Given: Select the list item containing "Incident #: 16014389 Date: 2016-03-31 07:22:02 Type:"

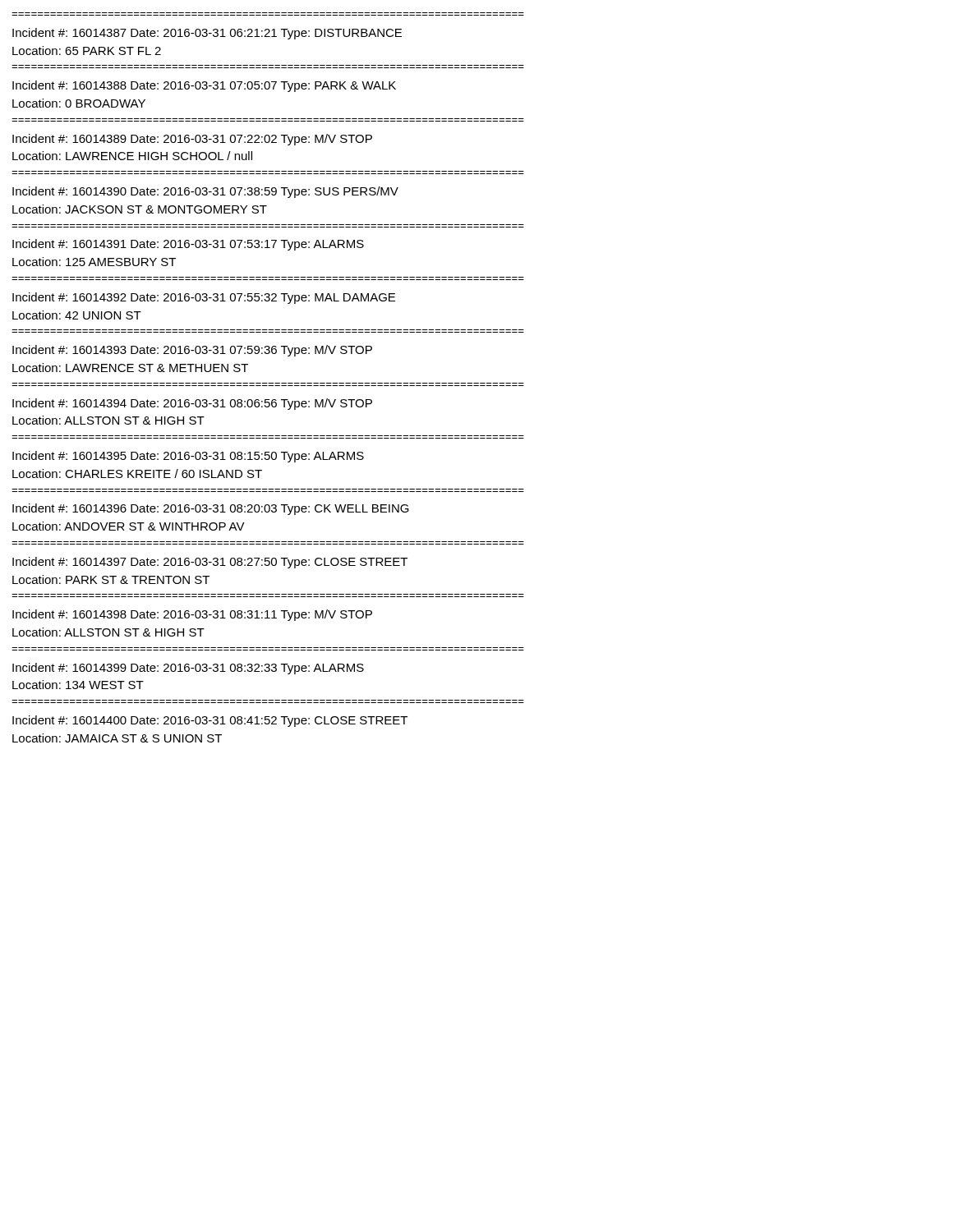Looking at the screenshot, I should pos(192,147).
